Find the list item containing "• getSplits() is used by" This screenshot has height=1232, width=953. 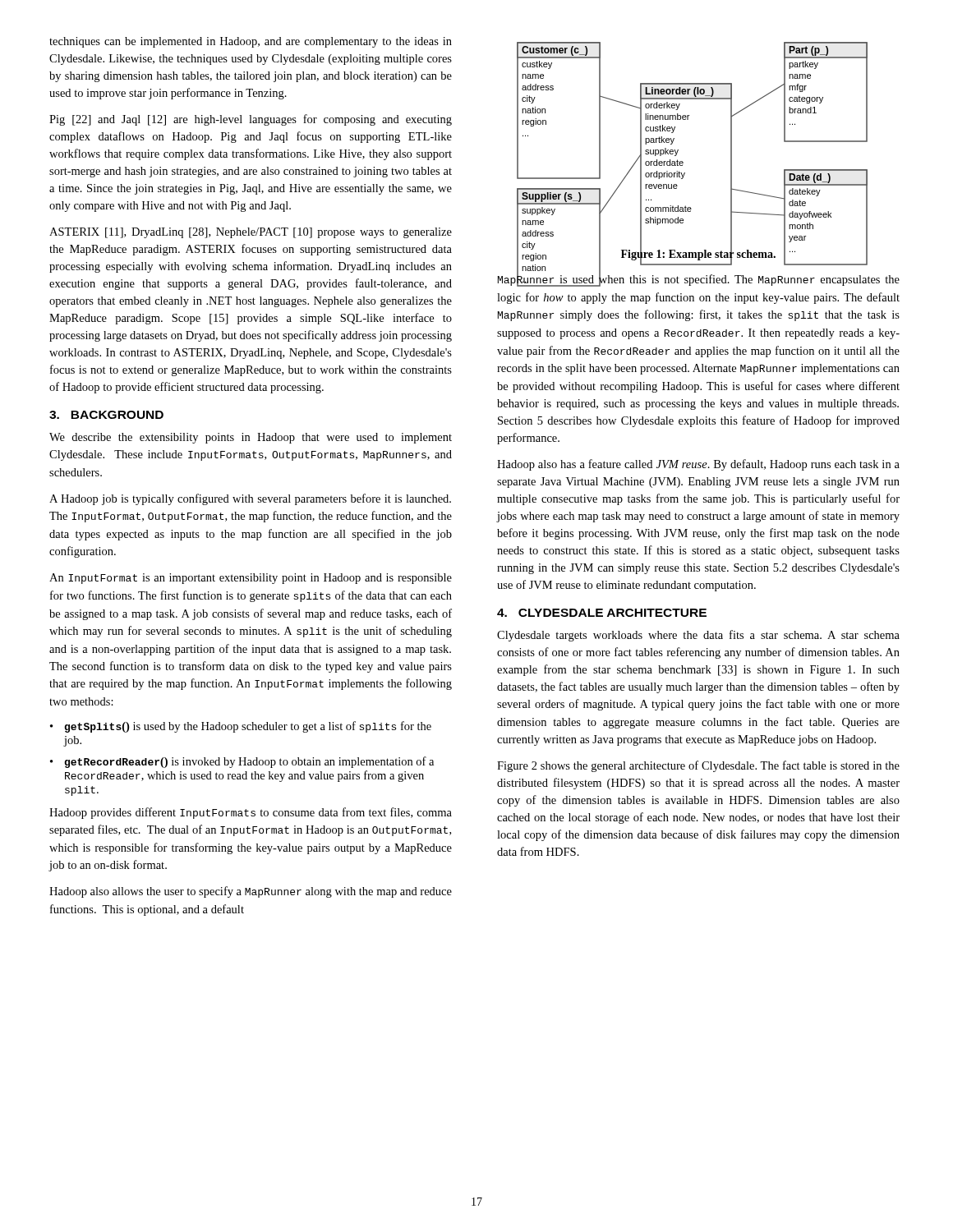[x=251, y=733]
